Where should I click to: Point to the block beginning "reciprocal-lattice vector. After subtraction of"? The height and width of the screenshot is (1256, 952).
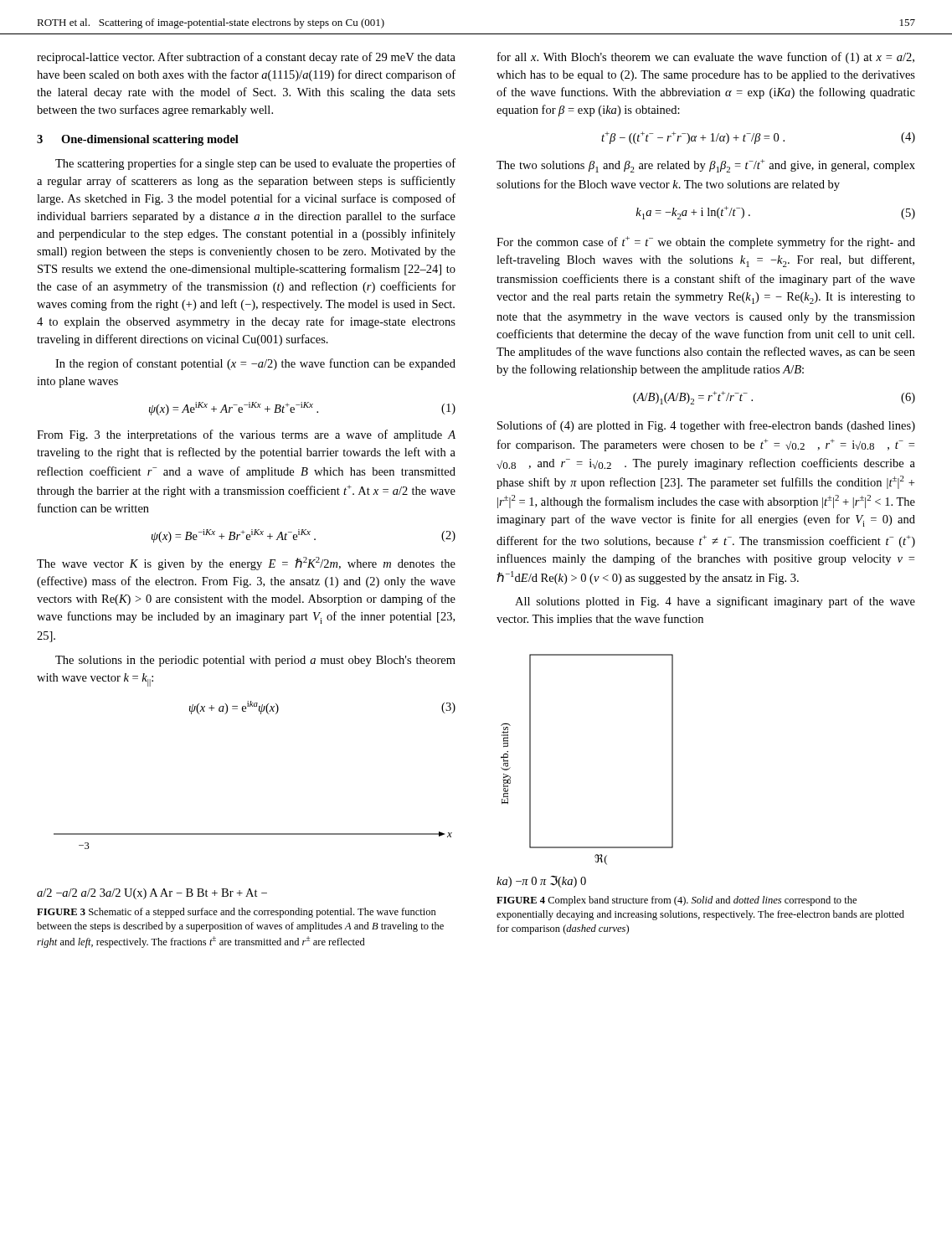pos(246,84)
